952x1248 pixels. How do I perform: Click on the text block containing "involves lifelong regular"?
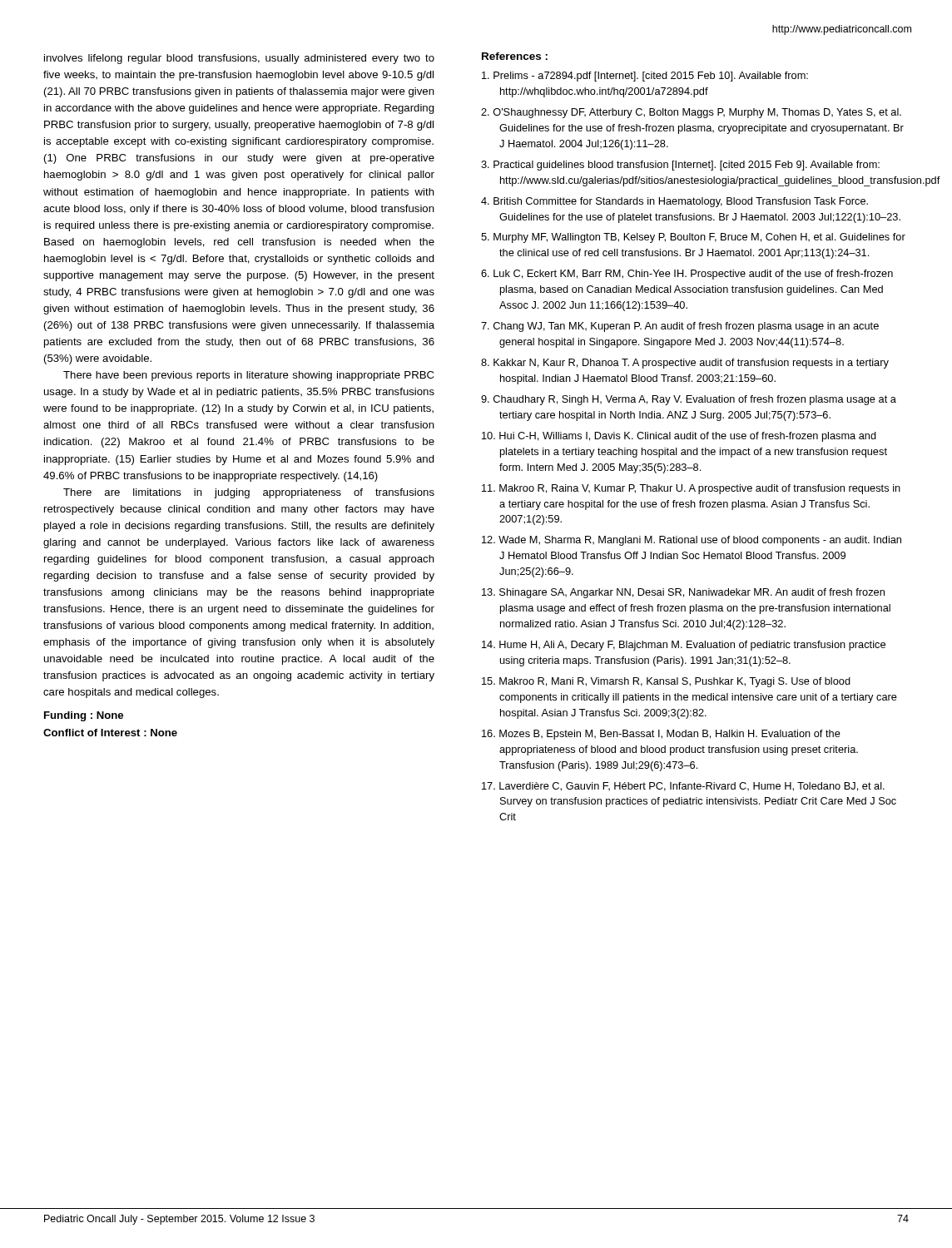pos(239,375)
